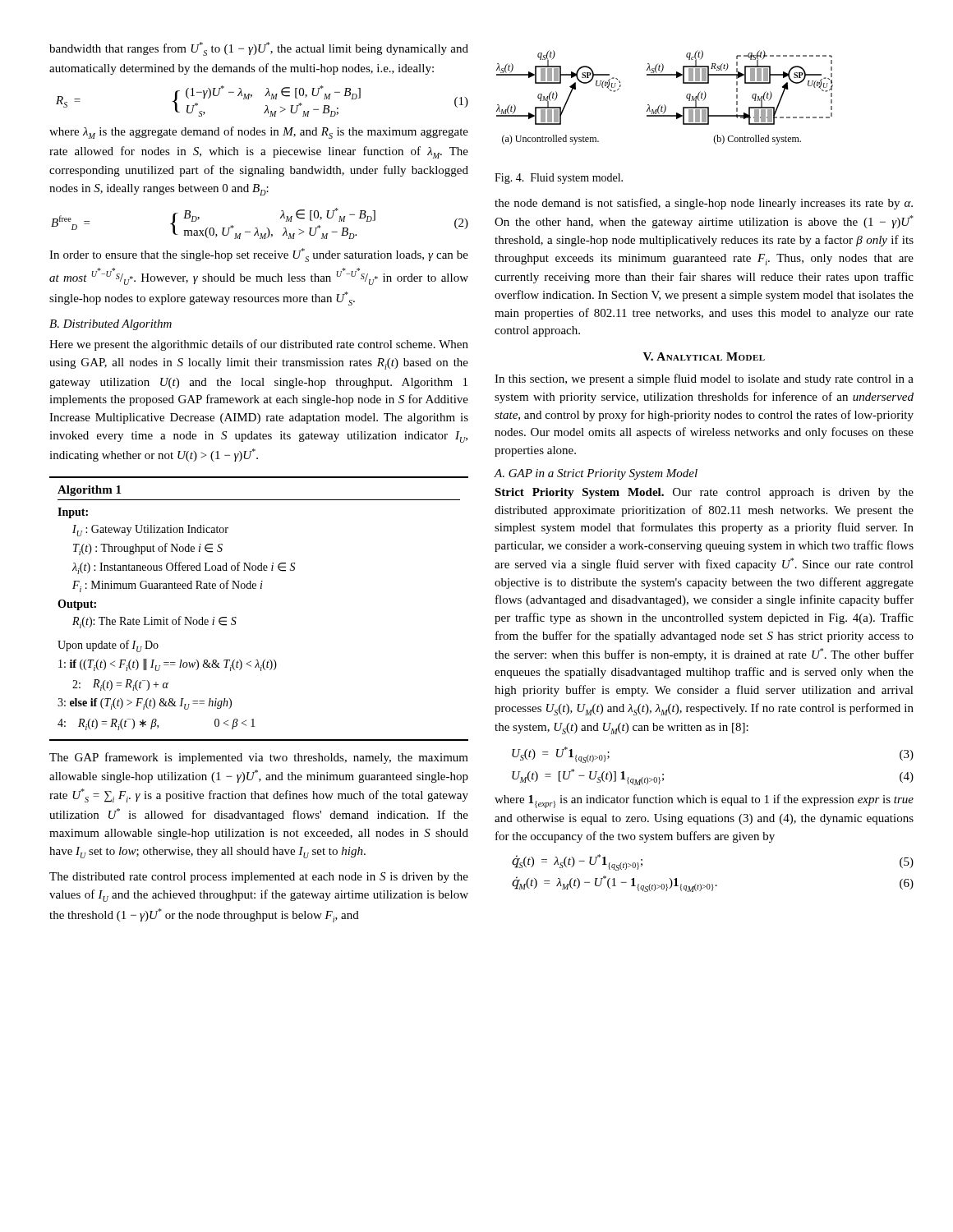The image size is (953, 1232).
Task: Select the text block starting "Strict Priority System"
Action: tap(704, 611)
